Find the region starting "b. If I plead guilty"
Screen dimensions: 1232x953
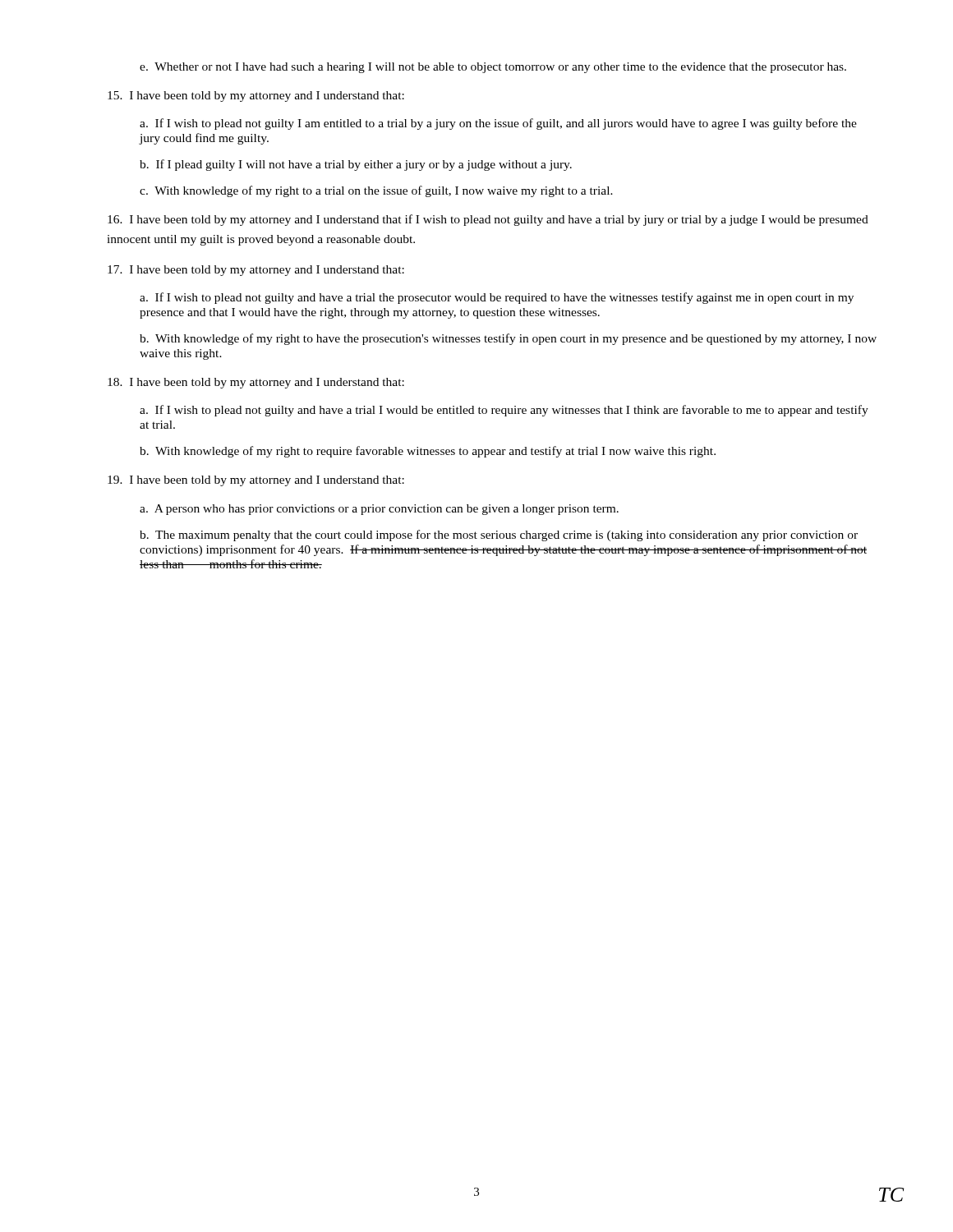356,164
